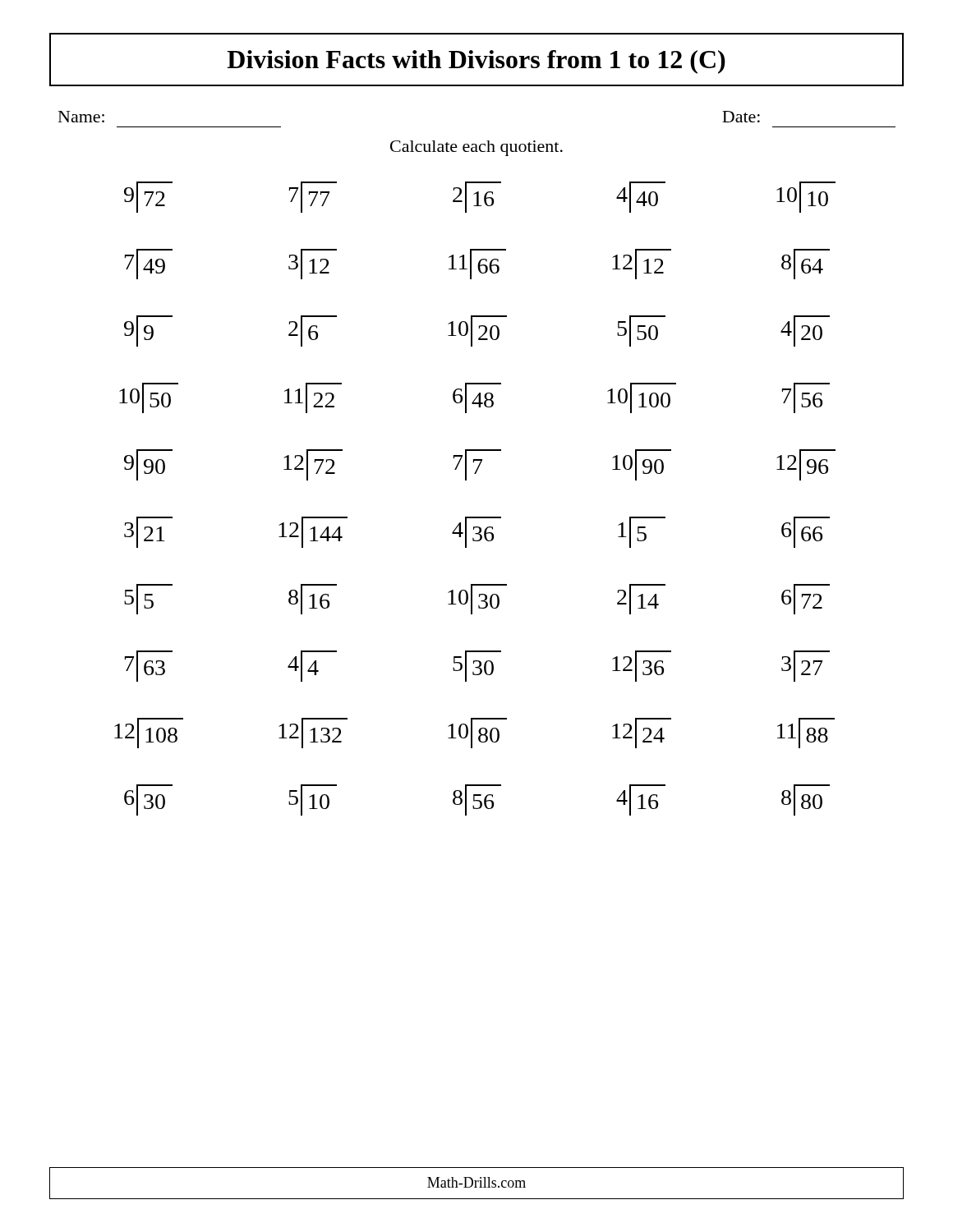Point to "4 16"

(x=641, y=800)
